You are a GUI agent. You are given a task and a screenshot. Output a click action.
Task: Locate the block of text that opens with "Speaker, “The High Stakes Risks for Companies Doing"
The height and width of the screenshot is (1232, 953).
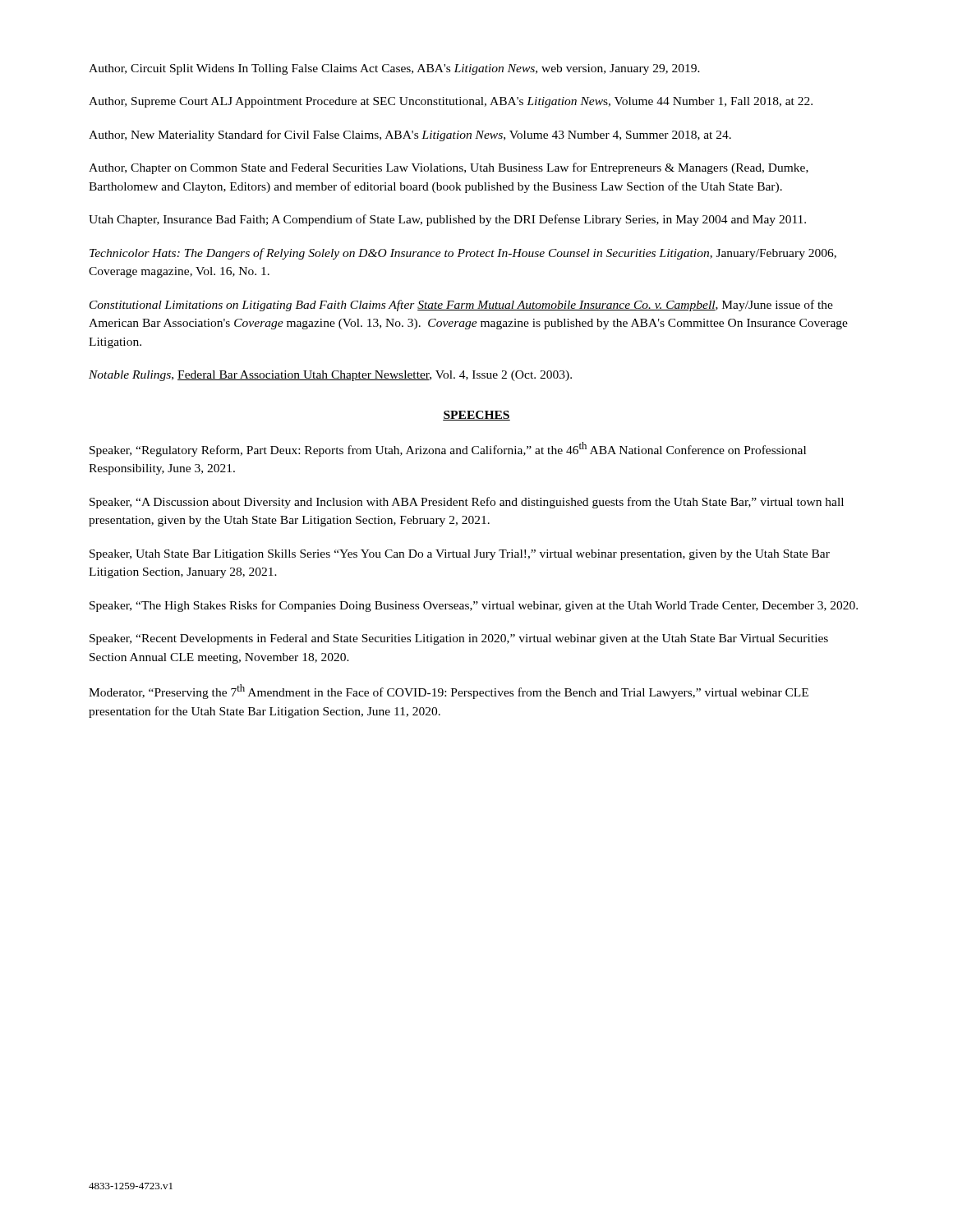[474, 605]
